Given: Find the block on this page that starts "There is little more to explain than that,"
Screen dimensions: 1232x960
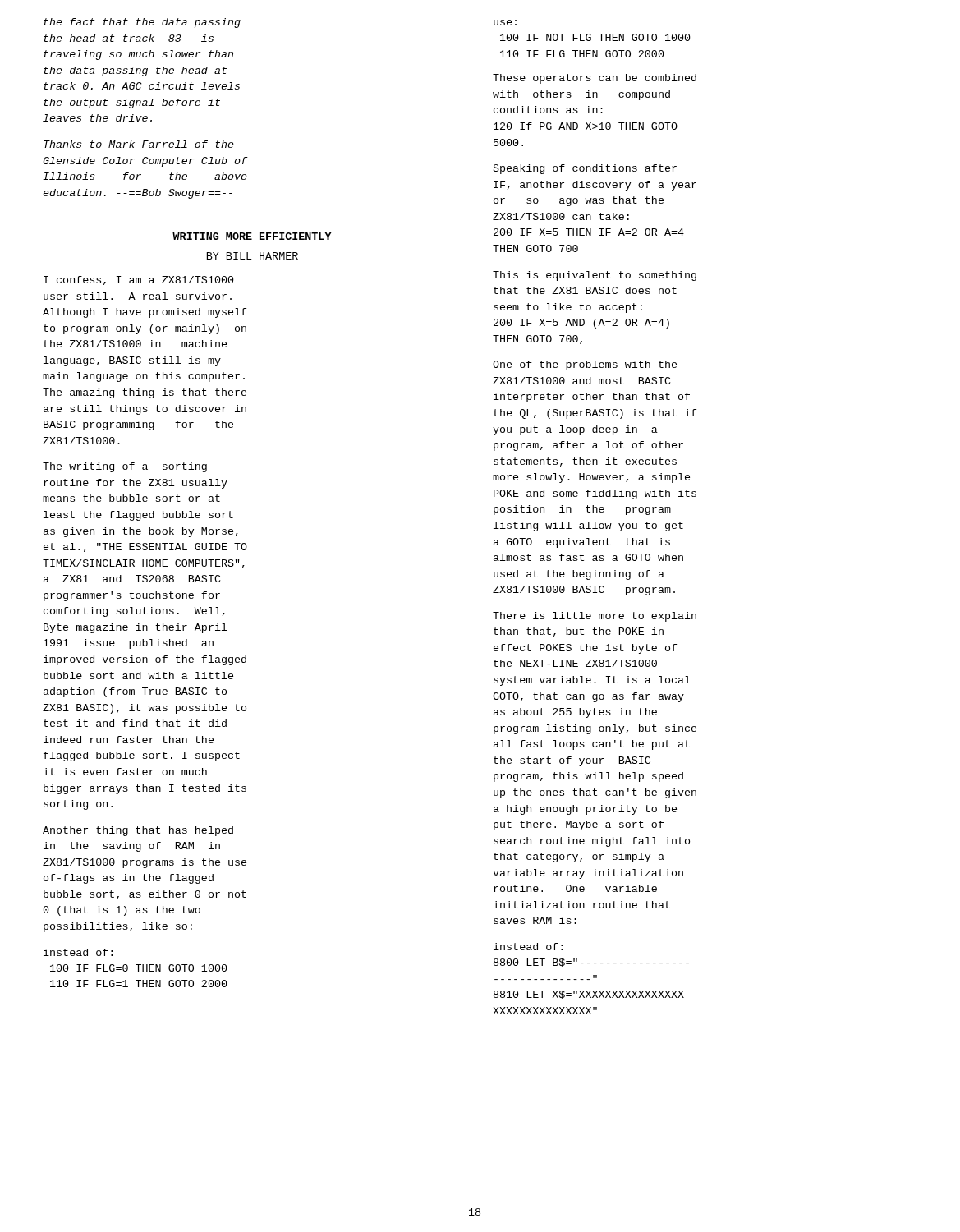Looking at the screenshot, I should pos(595,769).
